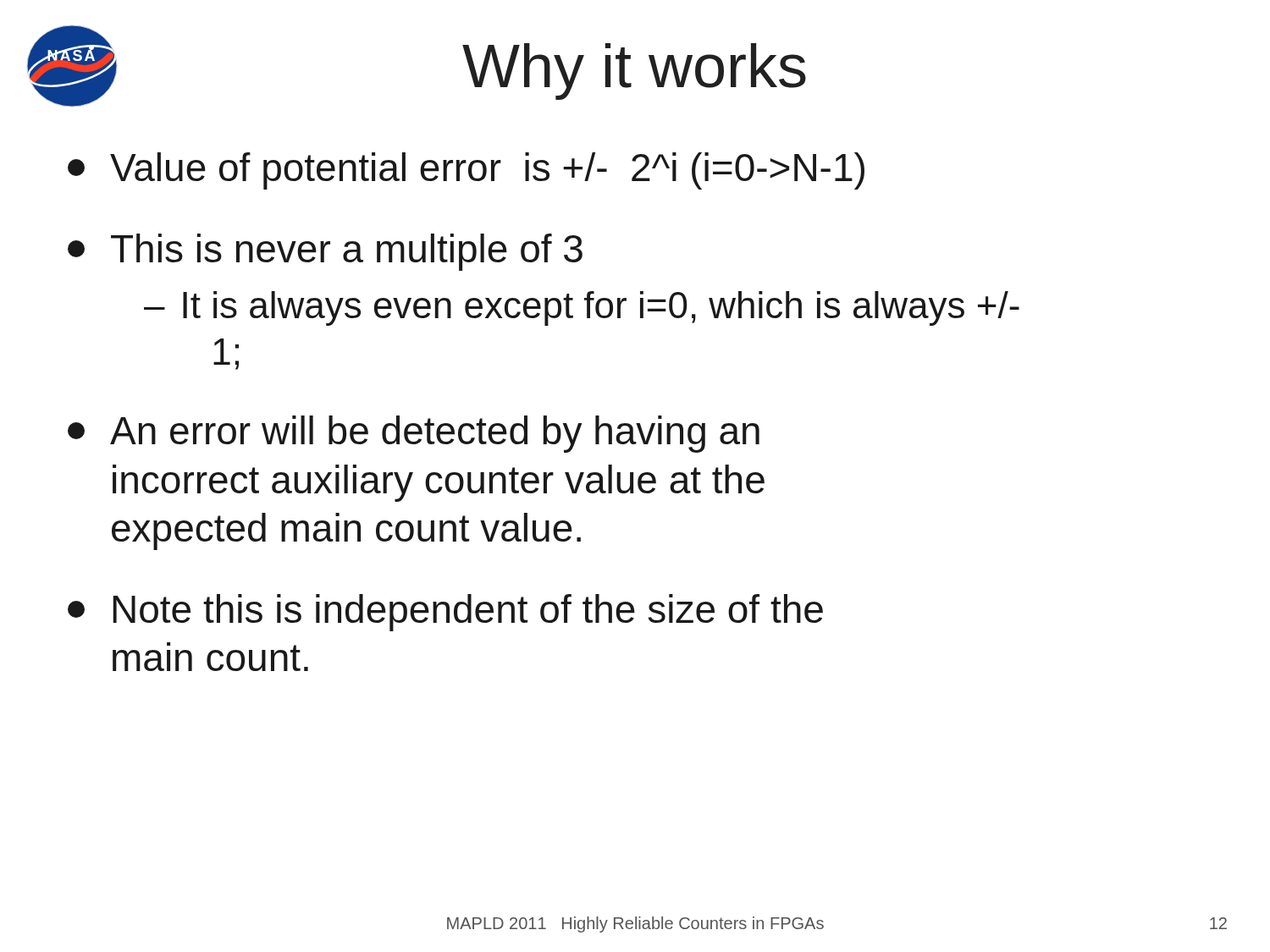Find the logo
Screen dimensions: 952x1270
pos(76,66)
